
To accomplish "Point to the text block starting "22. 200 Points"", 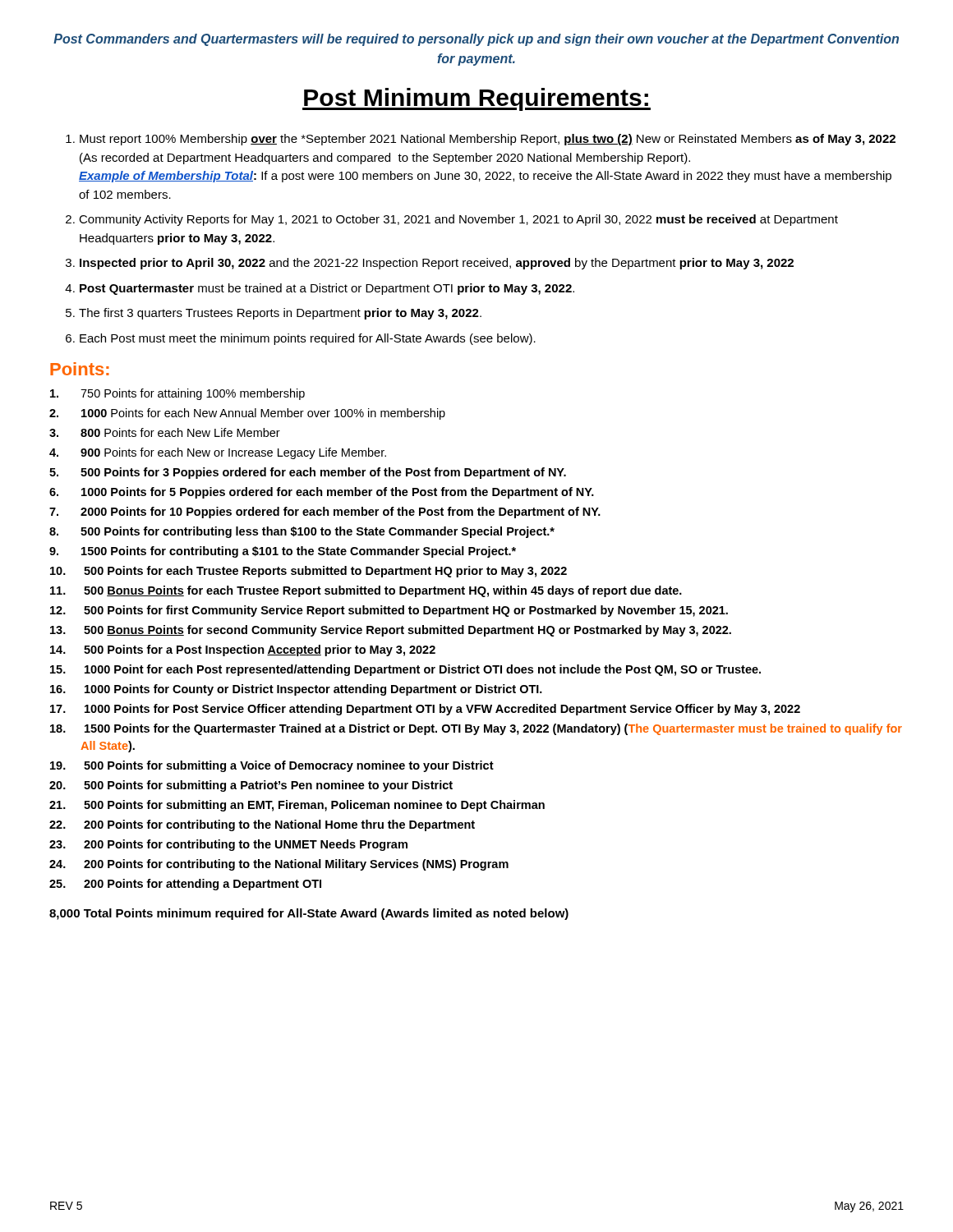I will point(262,825).
